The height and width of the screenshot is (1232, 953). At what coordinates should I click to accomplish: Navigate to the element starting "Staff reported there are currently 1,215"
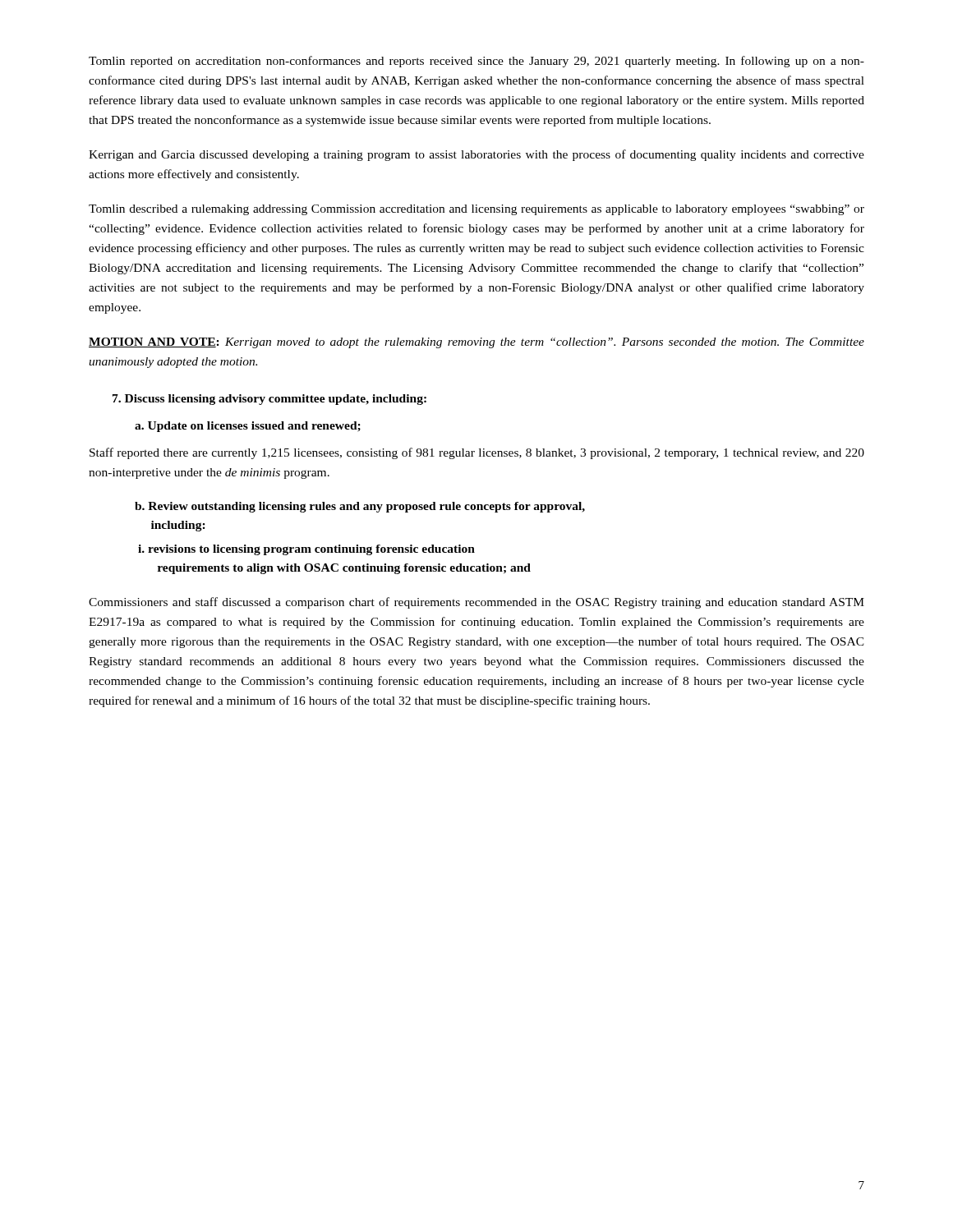[476, 462]
